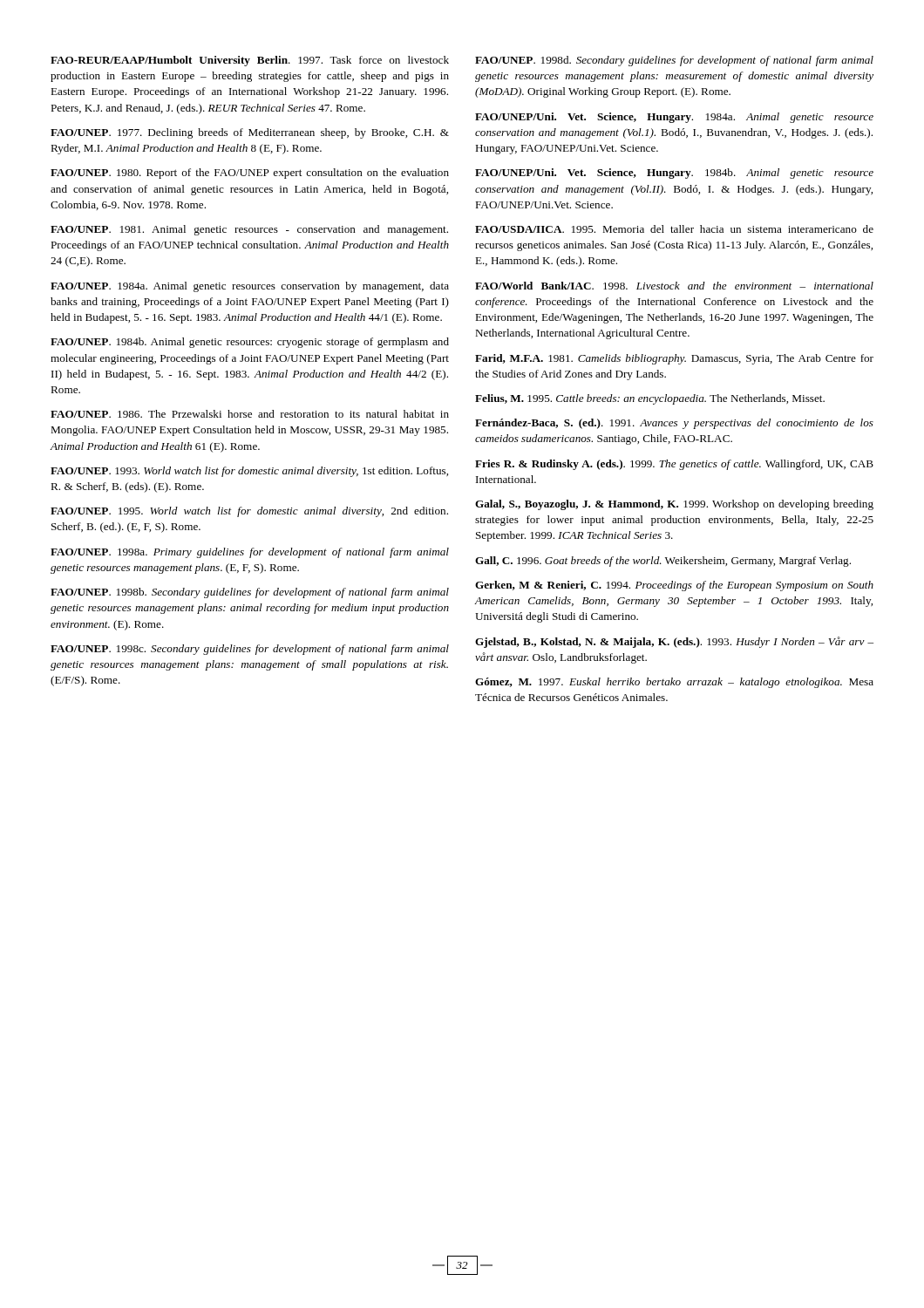This screenshot has width=924, height=1308.
Task: Select the list item that reads "FAO/UNEP. 1984b. Animal genetic"
Action: [250, 365]
